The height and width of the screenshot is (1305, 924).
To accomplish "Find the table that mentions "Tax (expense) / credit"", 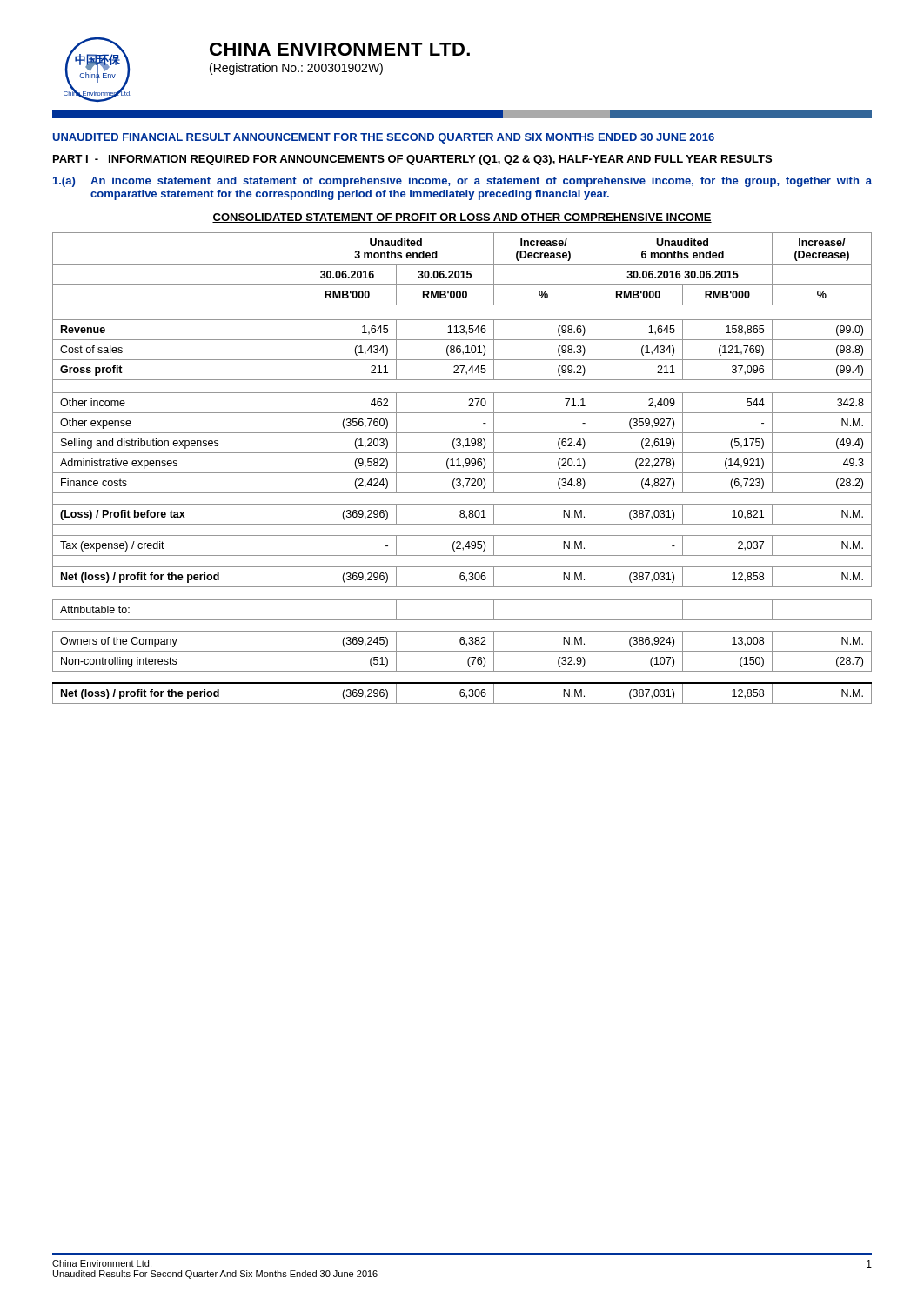I will [462, 468].
